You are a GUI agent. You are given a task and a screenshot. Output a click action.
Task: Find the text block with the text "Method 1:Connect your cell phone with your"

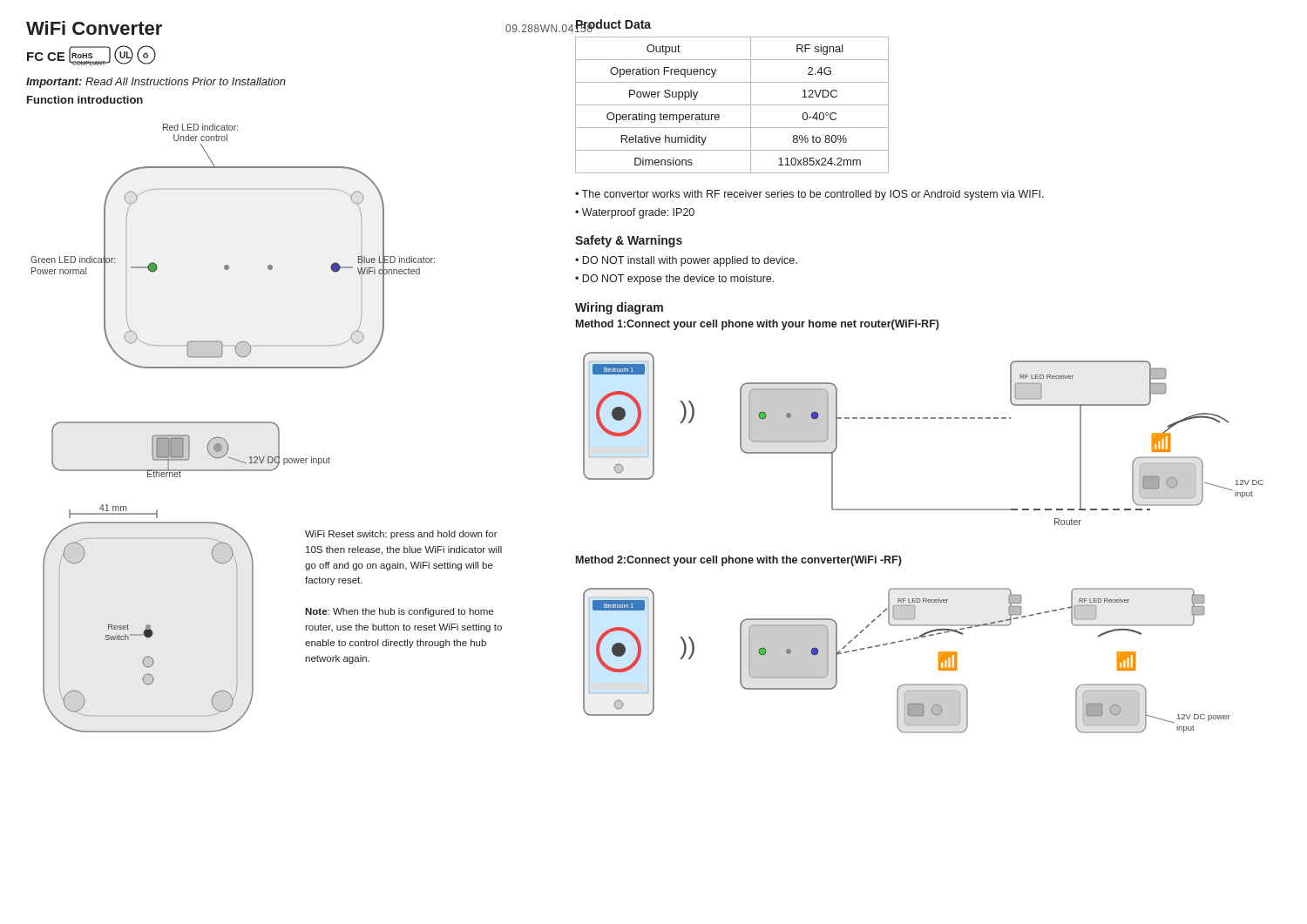pos(757,324)
